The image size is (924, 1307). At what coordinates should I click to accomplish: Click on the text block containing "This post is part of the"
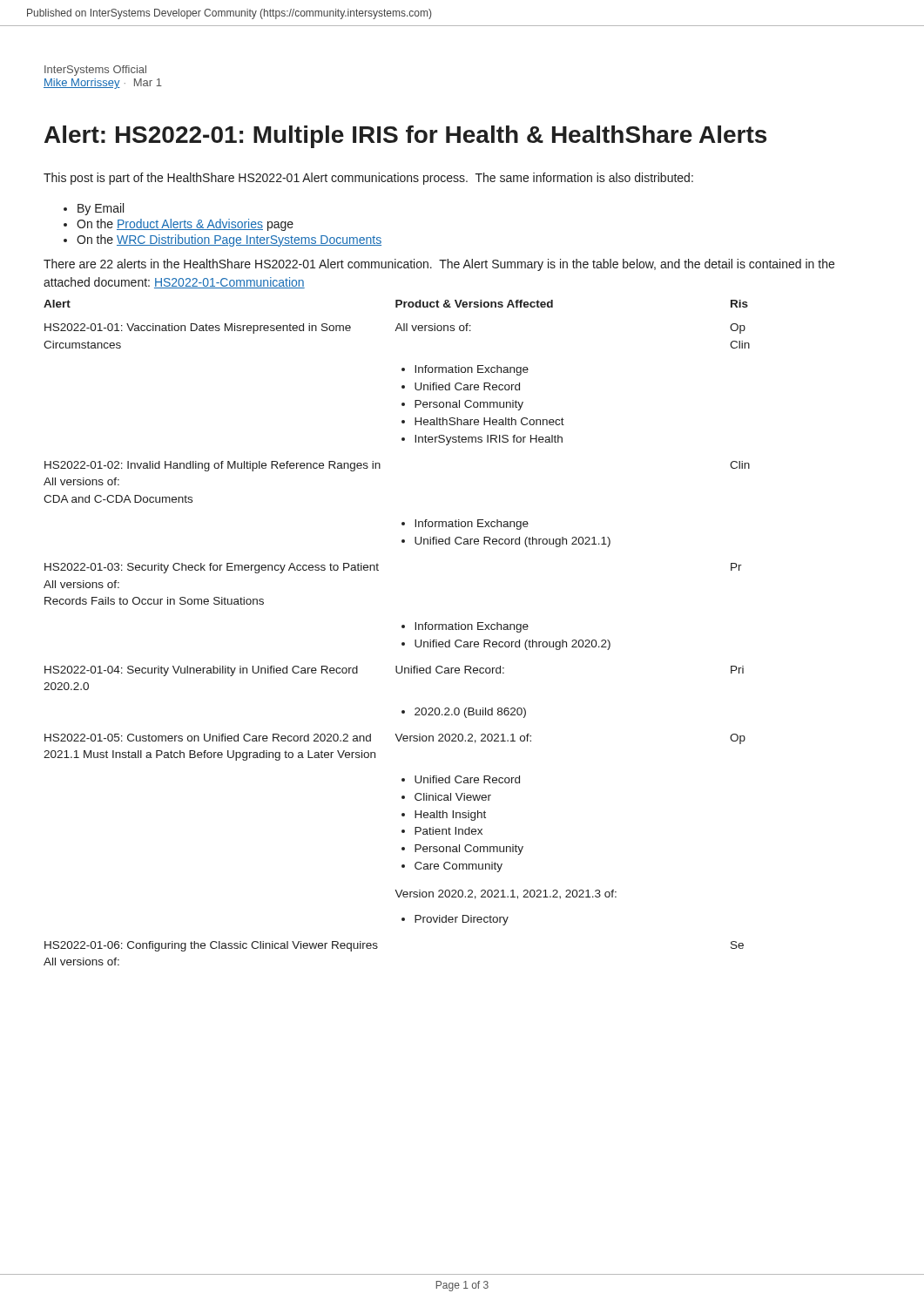(369, 177)
